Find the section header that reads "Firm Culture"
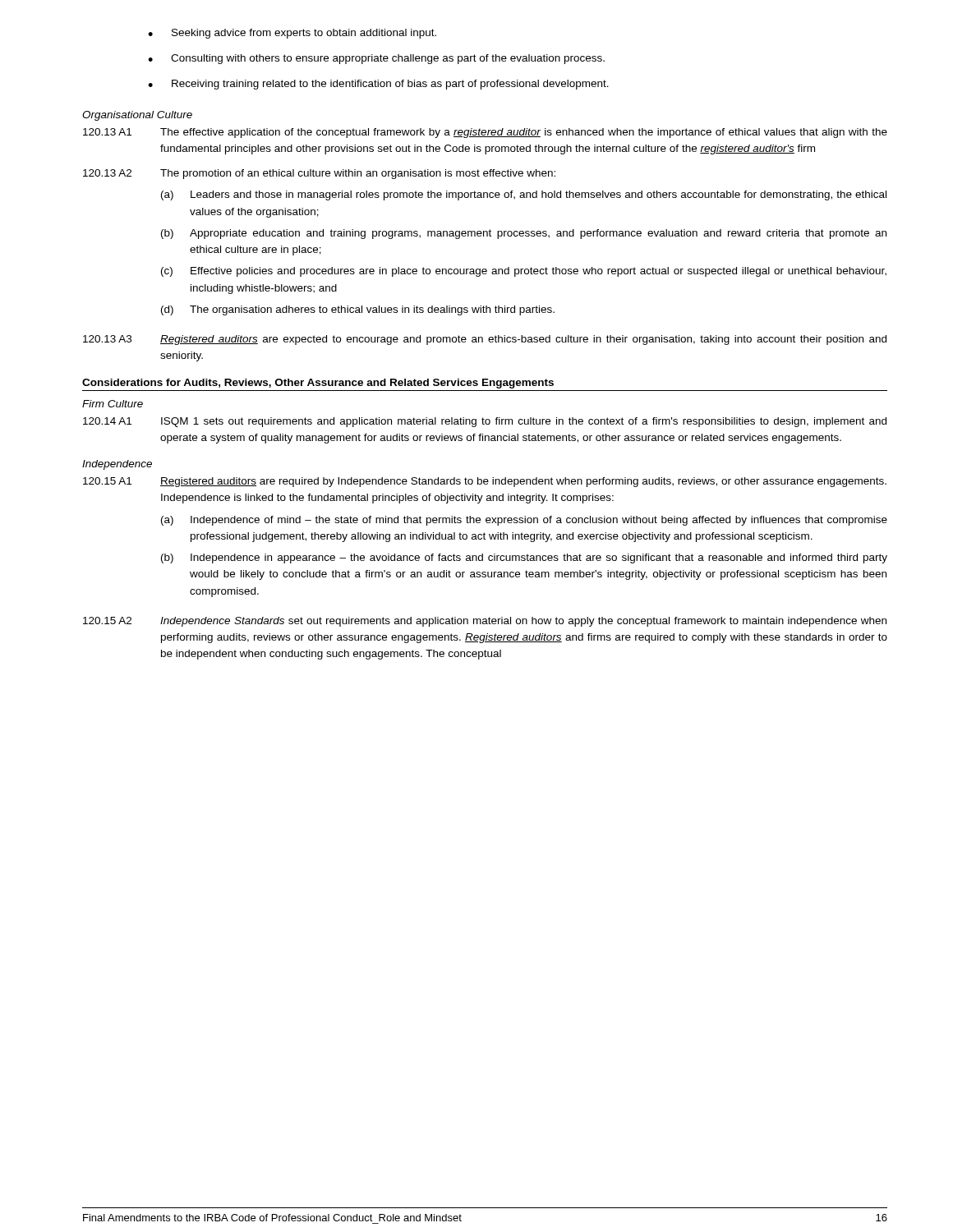 point(113,403)
